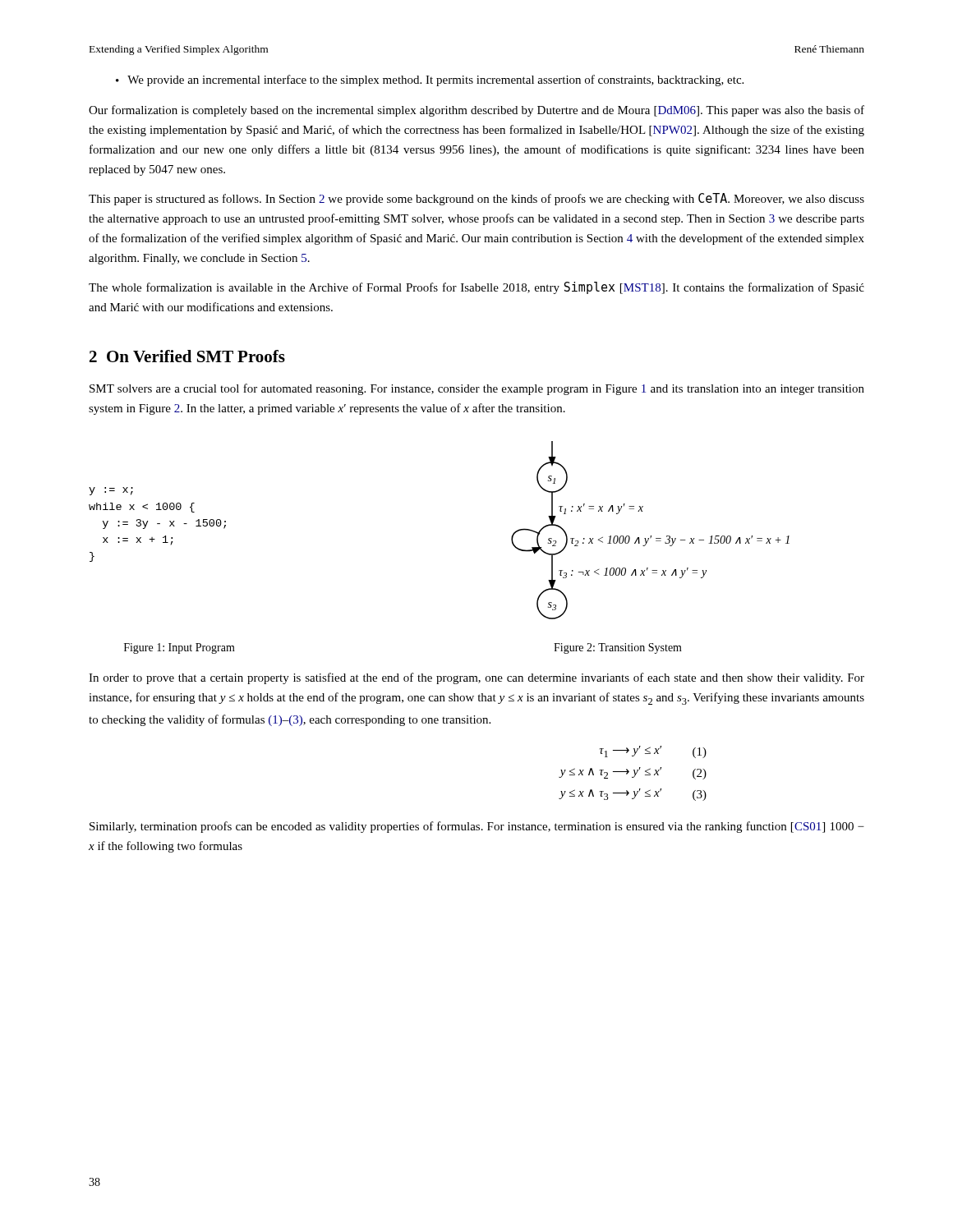
Task: Select the flowchart
Action: [476, 540]
